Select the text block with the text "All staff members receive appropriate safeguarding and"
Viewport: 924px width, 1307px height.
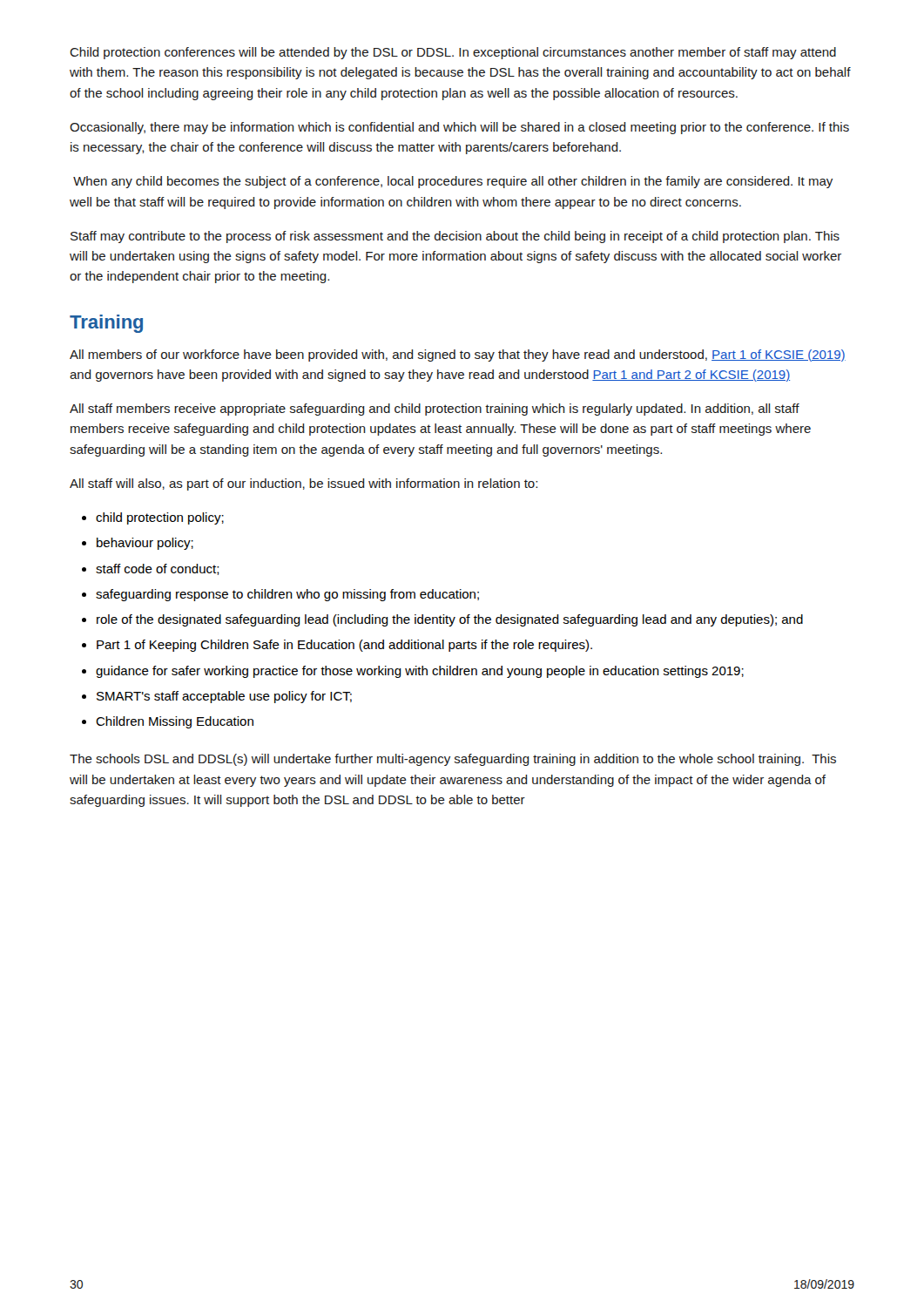click(x=440, y=428)
